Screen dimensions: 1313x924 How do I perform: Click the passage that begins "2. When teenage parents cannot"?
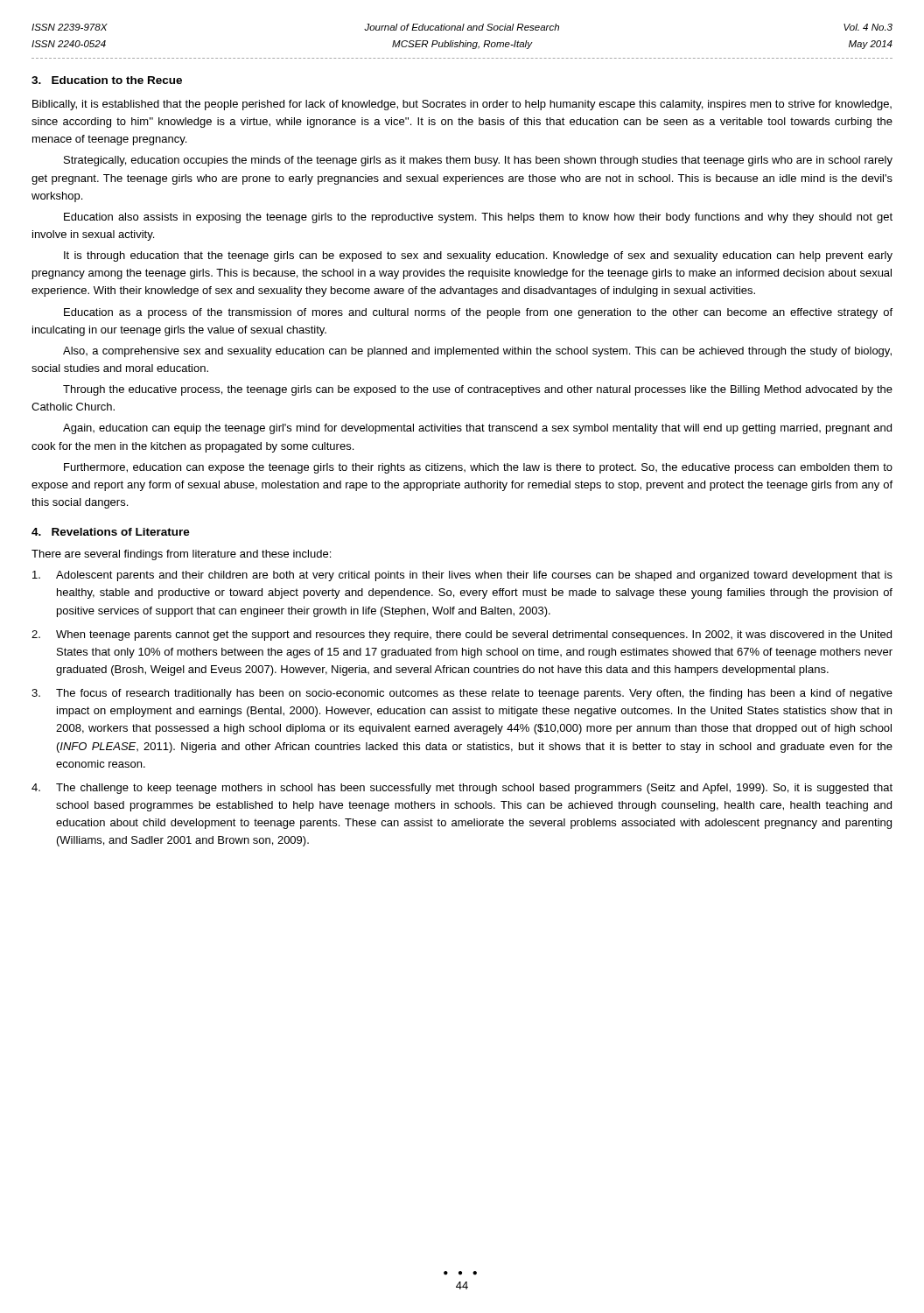tap(462, 652)
